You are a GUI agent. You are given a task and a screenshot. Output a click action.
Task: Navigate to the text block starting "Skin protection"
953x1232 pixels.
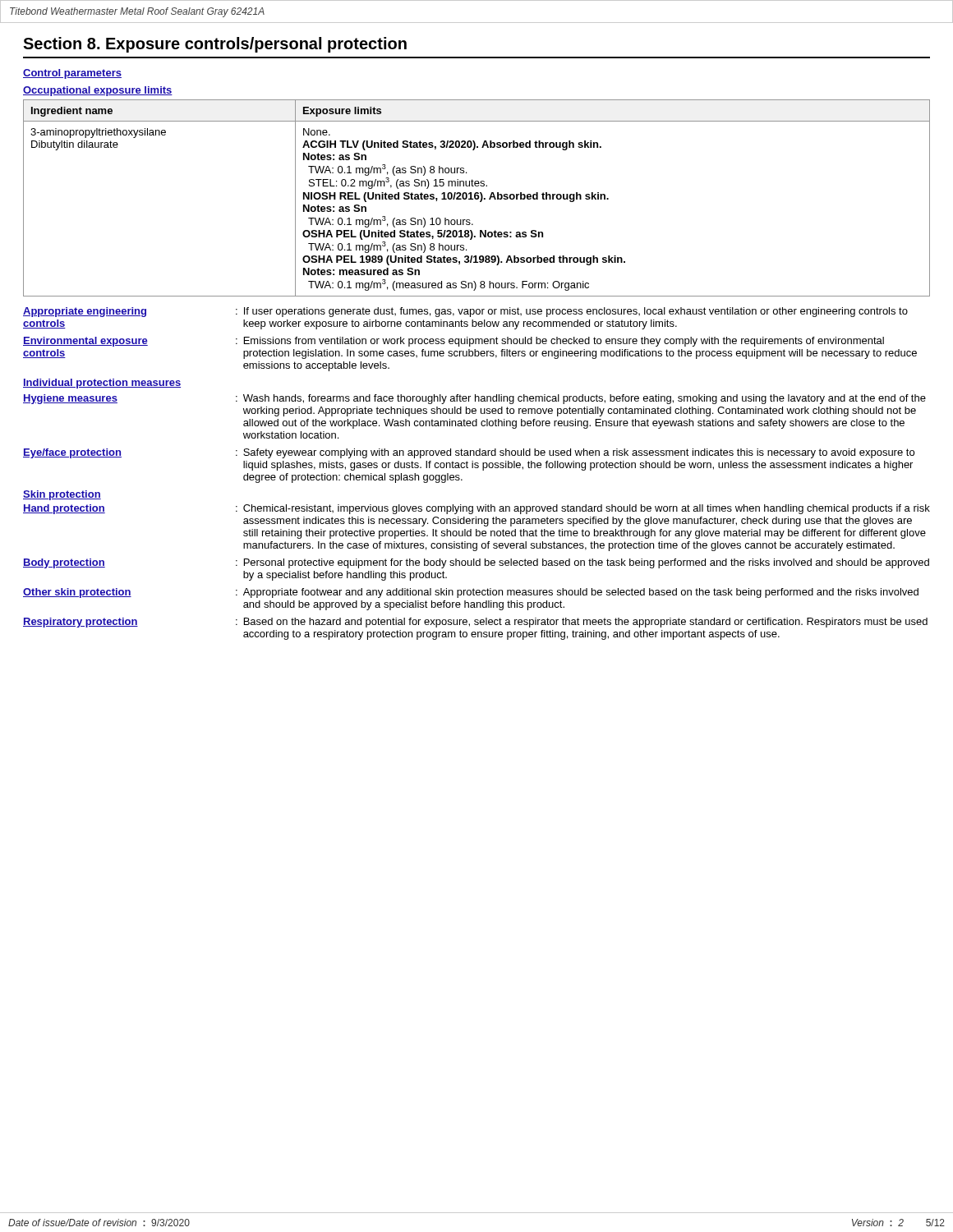pyautogui.click(x=476, y=494)
